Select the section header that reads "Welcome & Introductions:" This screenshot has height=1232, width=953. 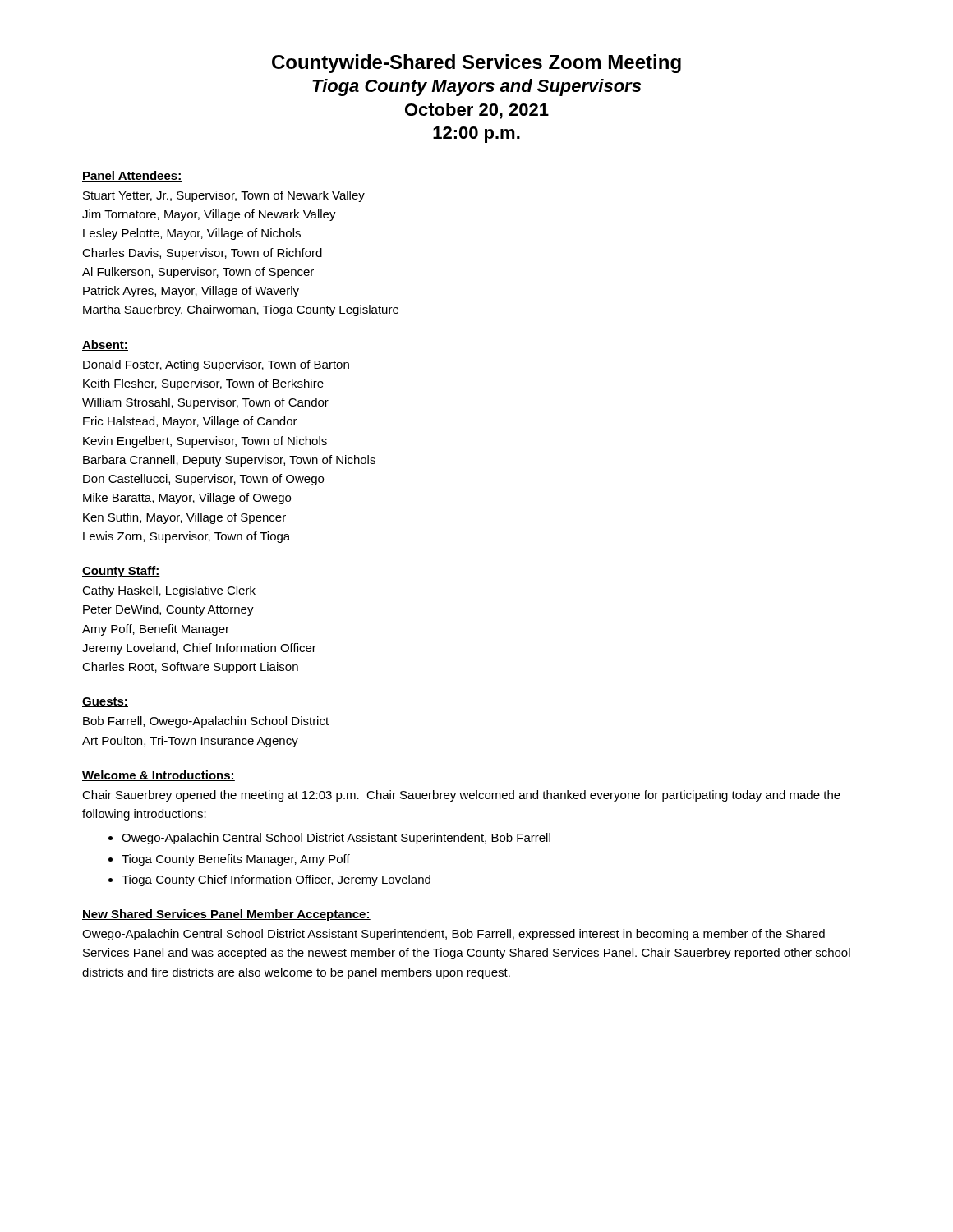point(158,775)
